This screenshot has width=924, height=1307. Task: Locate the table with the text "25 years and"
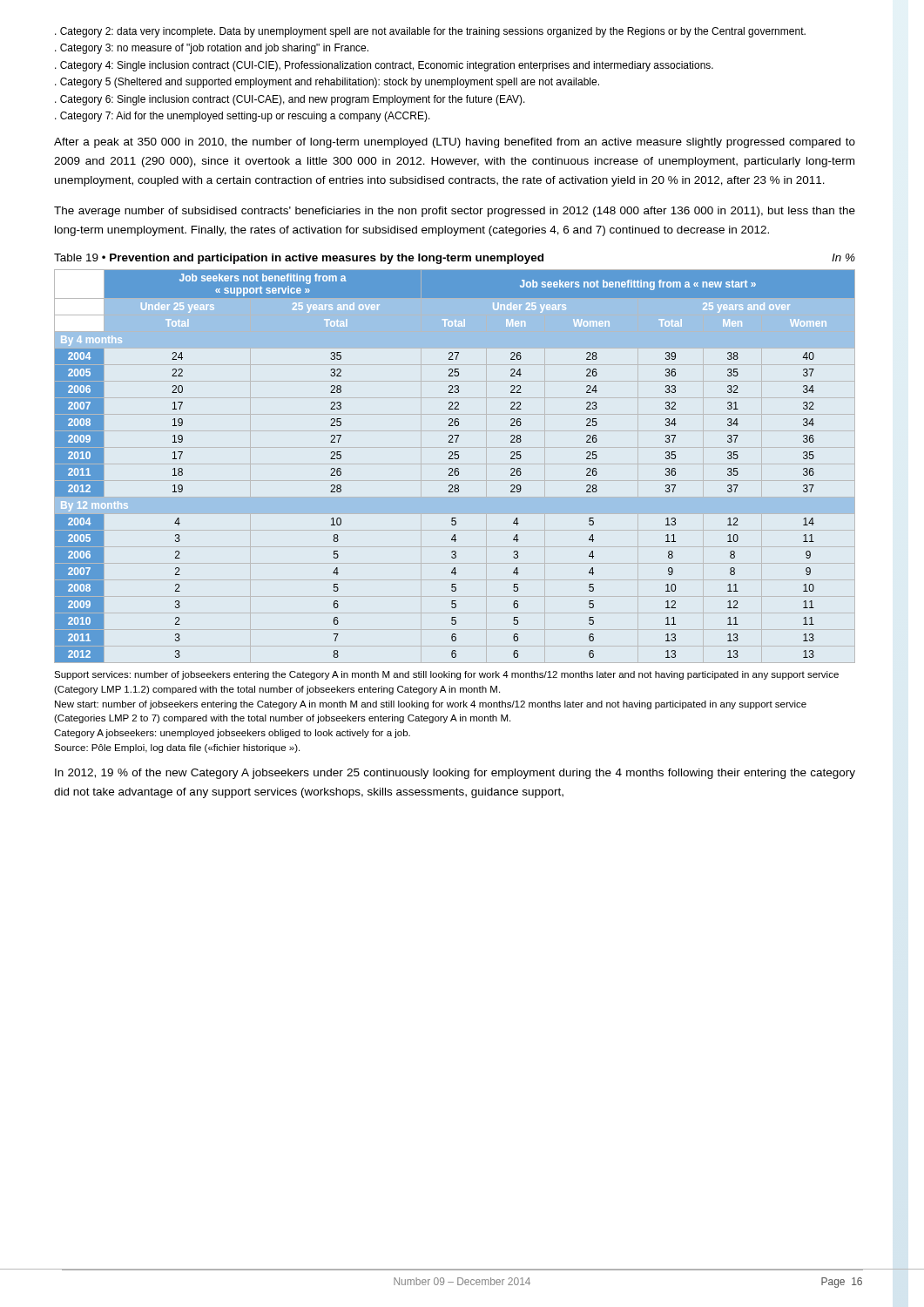click(x=455, y=466)
